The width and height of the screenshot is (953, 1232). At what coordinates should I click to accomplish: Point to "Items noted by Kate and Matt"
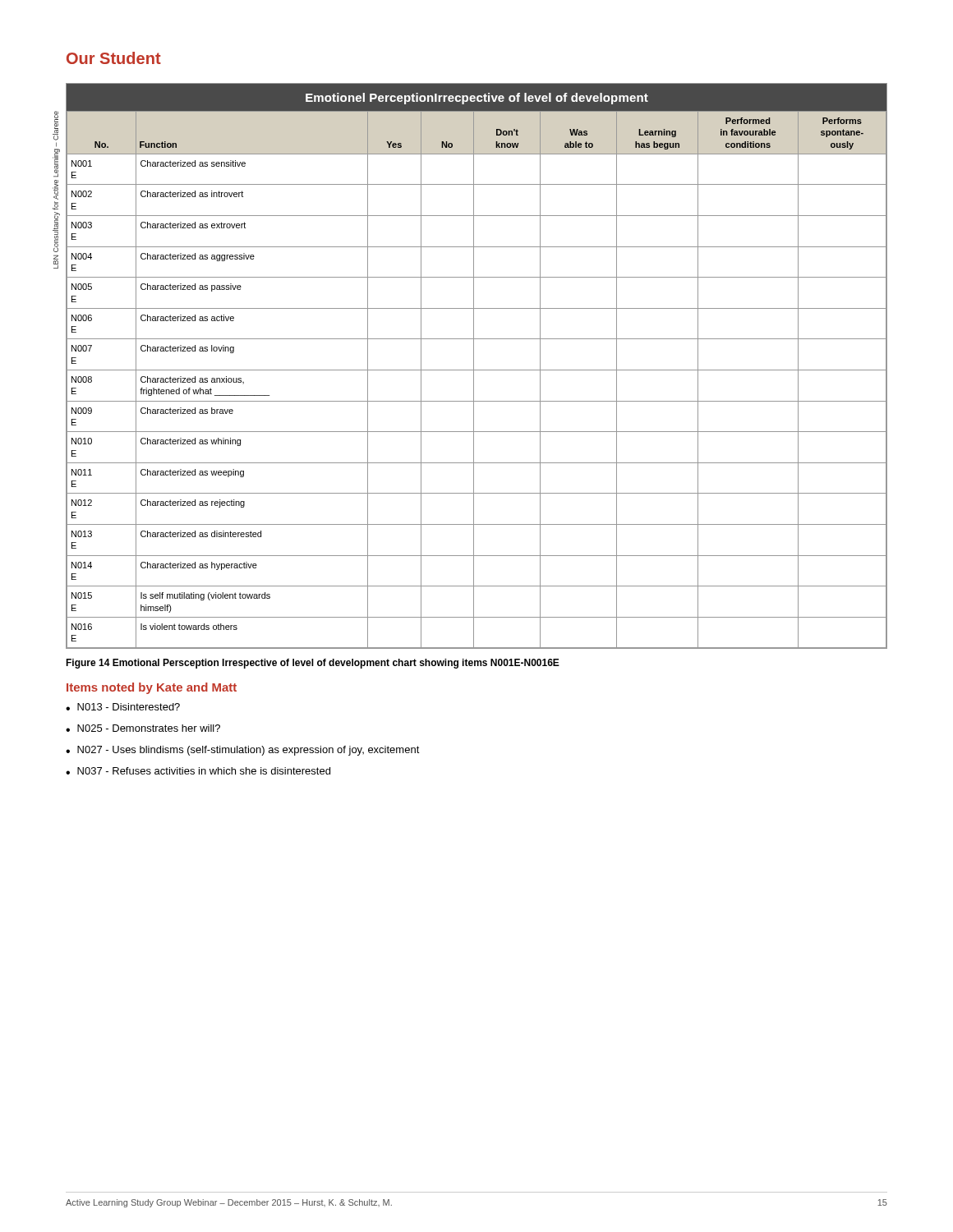pos(151,687)
